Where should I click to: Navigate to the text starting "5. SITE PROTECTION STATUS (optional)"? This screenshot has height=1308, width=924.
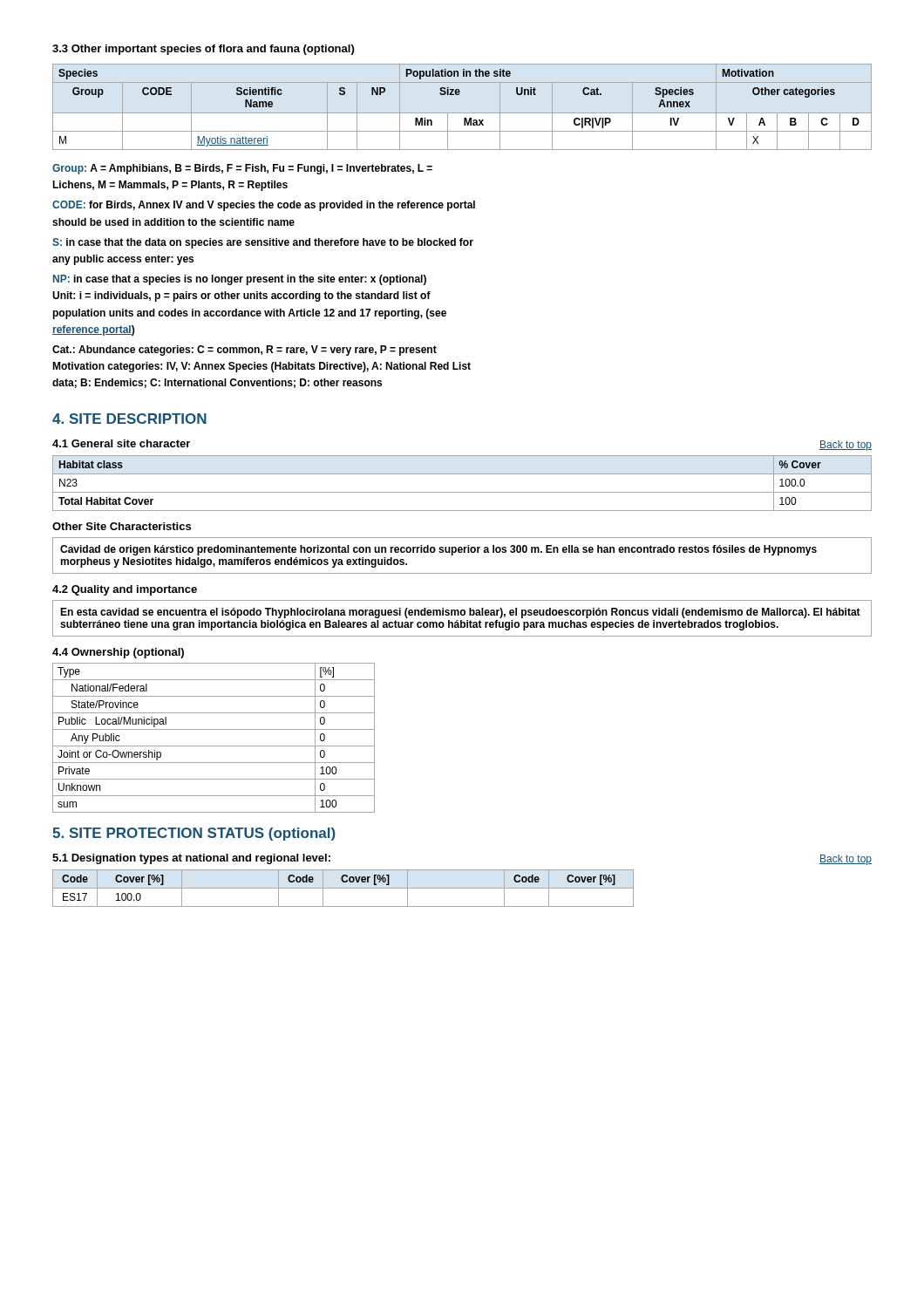click(194, 834)
